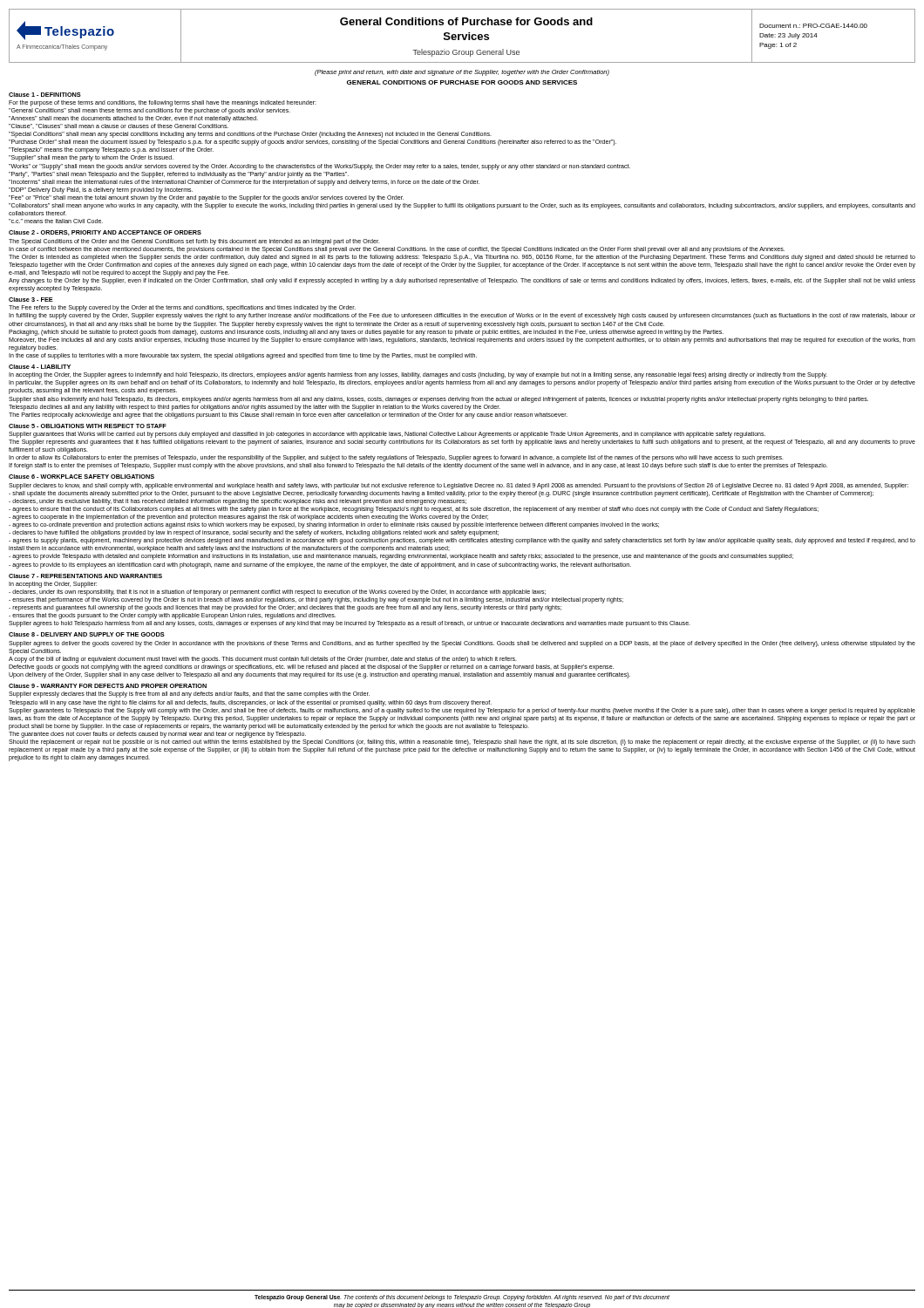Where is the title that starts "GENERAL CONDITIONS OF PURCHASE FOR GOODS AND"?
Viewport: 924px width, 1308px height.
pos(462,83)
